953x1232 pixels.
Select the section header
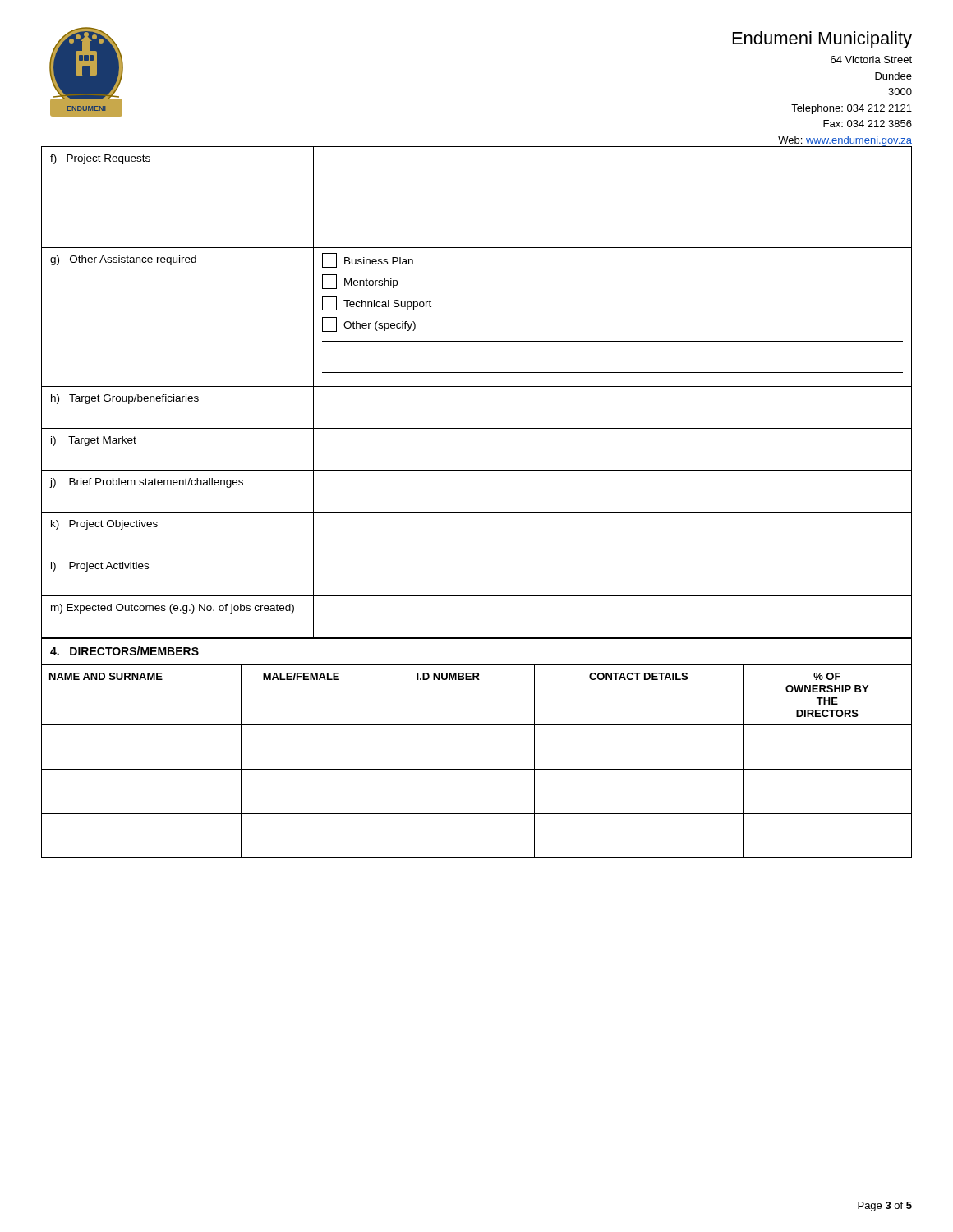pos(476,651)
